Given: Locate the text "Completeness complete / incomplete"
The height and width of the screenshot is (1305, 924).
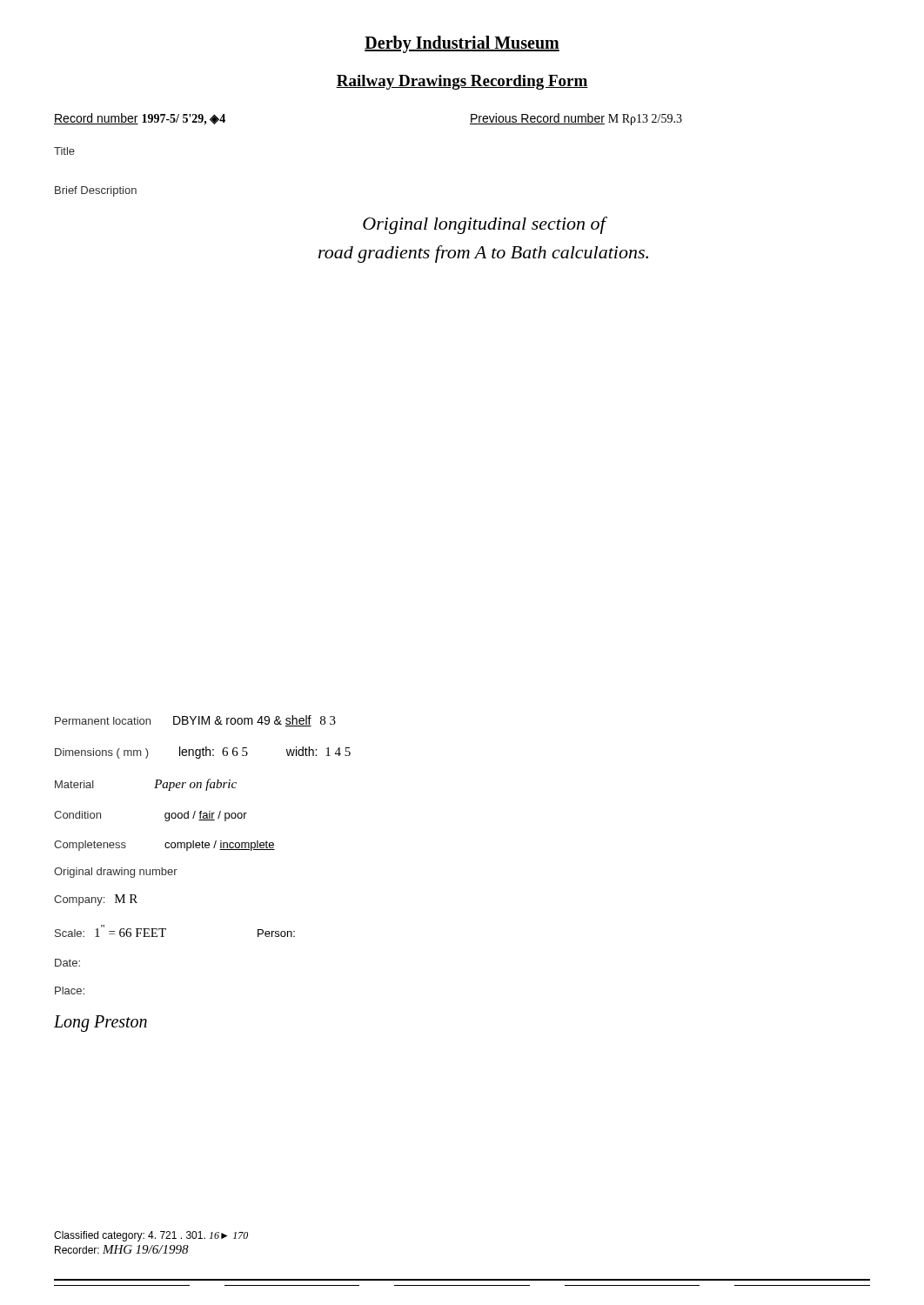Looking at the screenshot, I should (164, 844).
